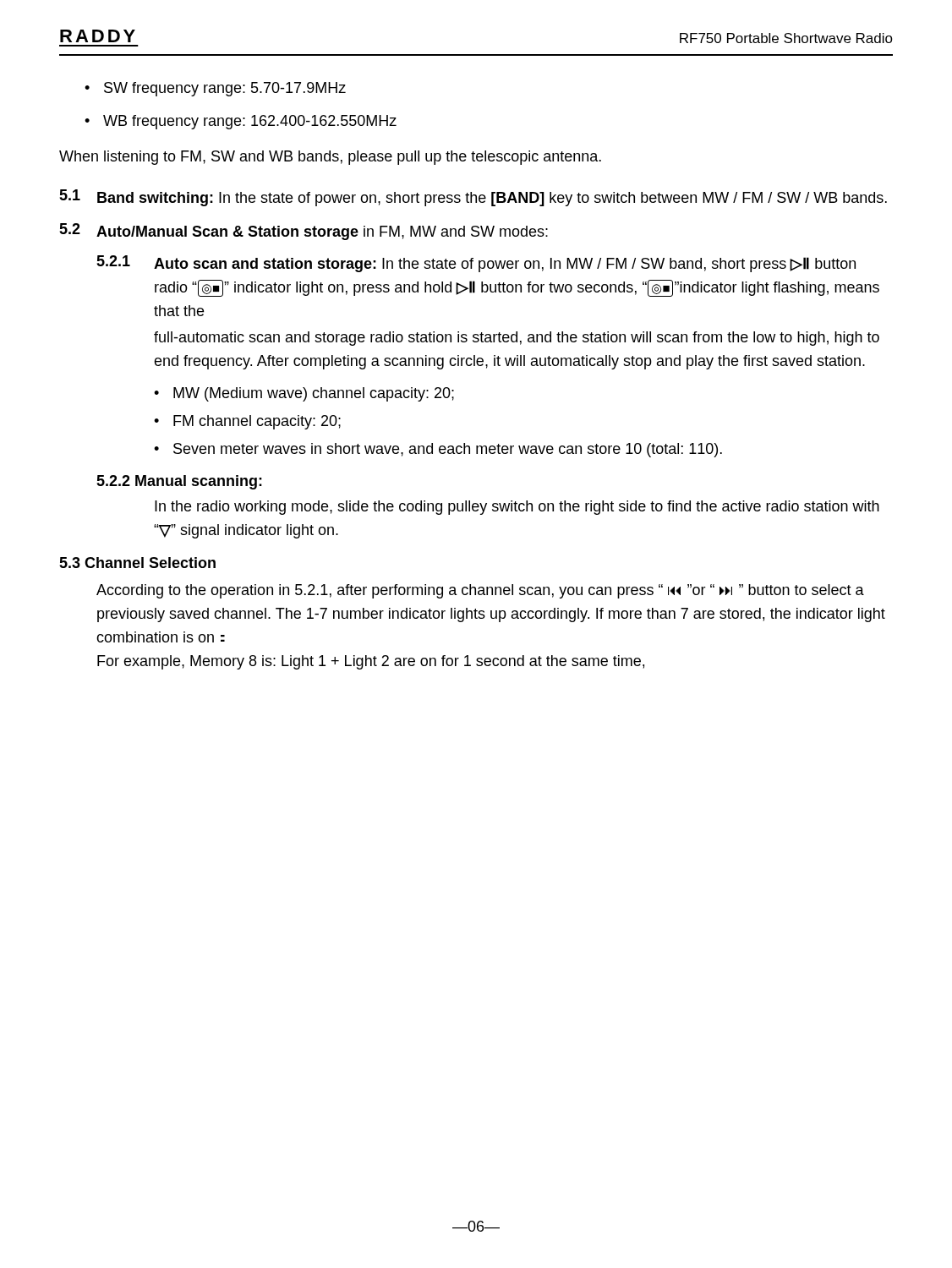Locate the region starting "5.2.2 Manual scanning:"
The width and height of the screenshot is (952, 1268).
[x=180, y=481]
